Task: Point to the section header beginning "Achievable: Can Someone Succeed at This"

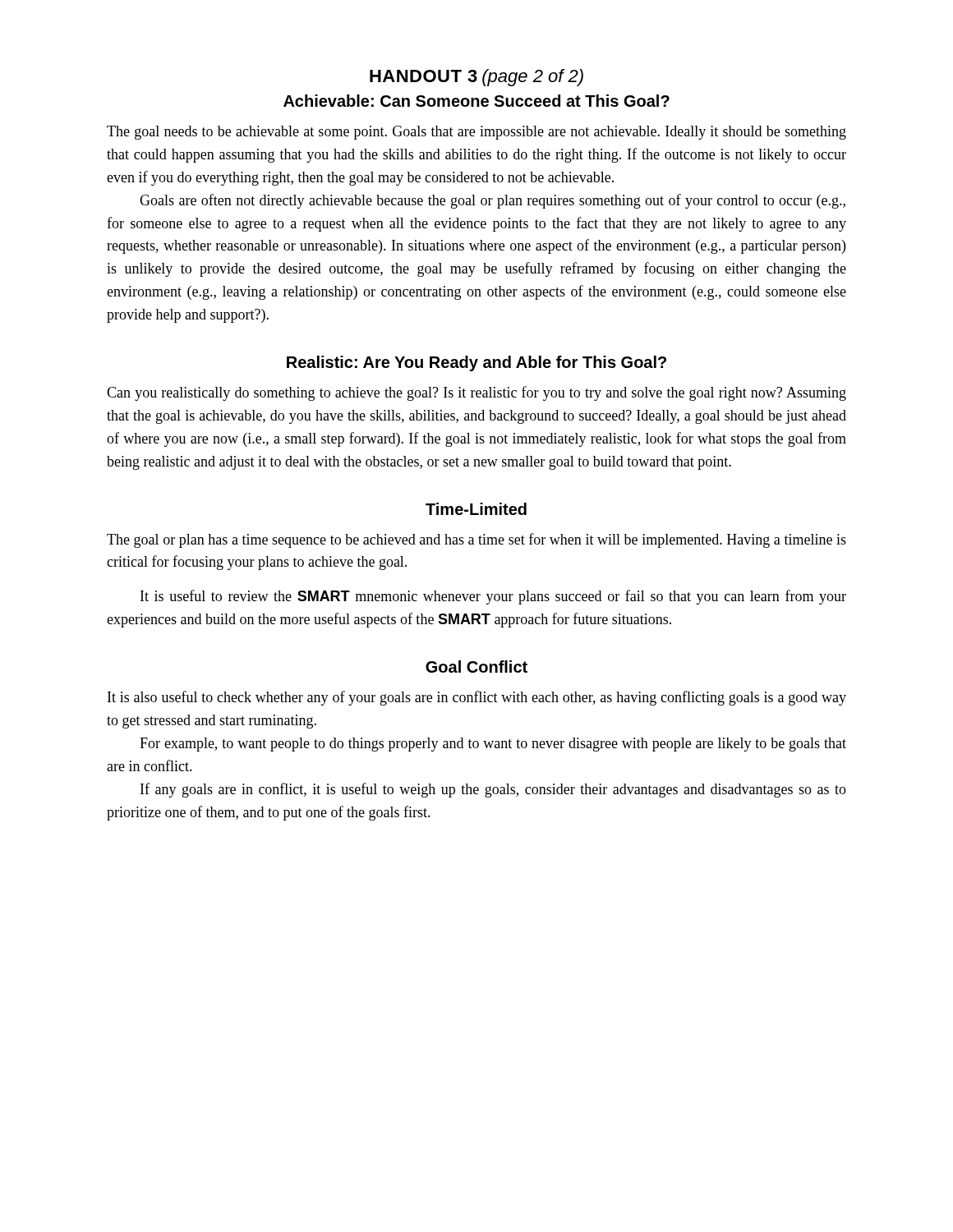Action: tap(476, 101)
